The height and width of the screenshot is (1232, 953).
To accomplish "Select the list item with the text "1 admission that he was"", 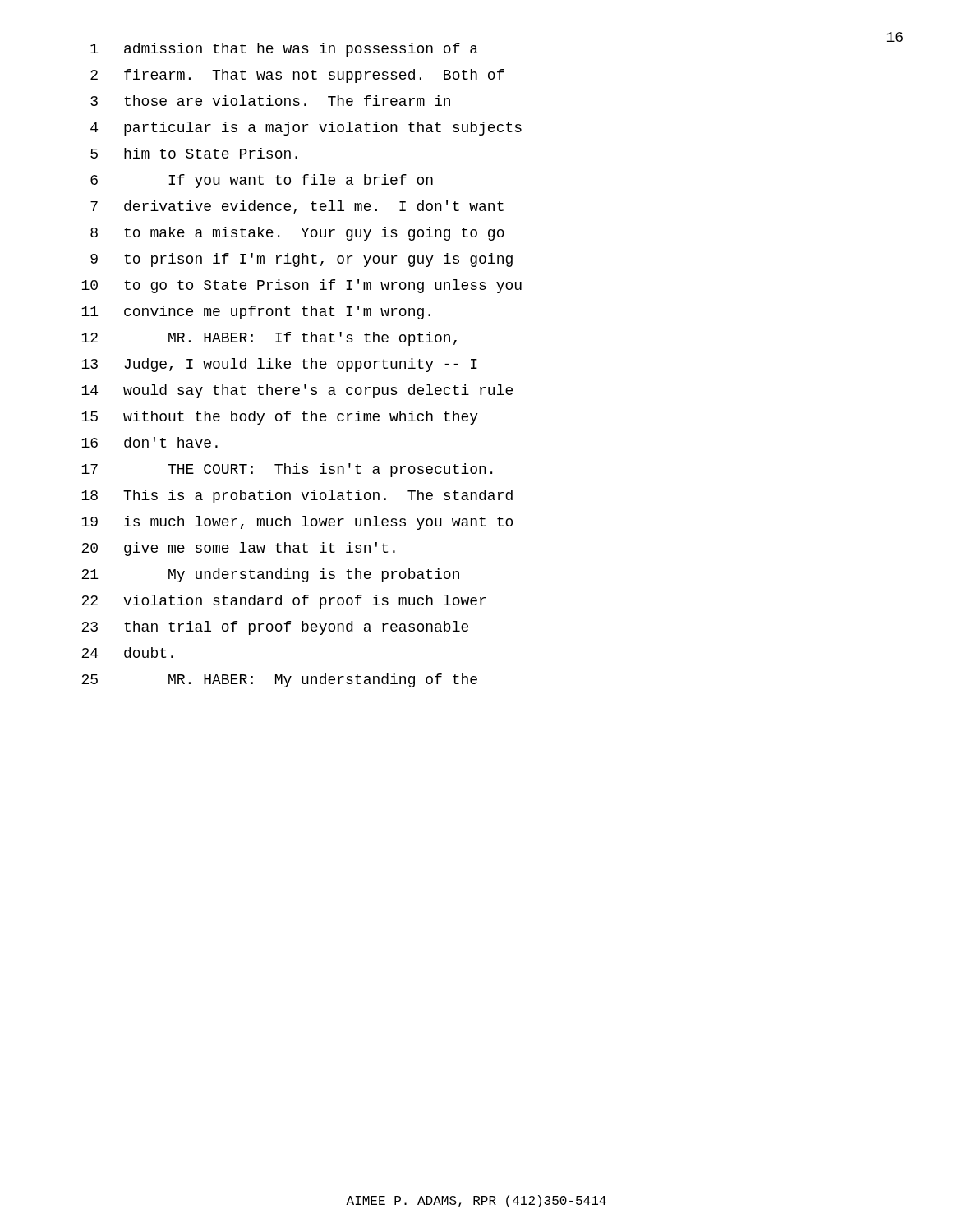I will pyautogui.click(x=264, y=49).
